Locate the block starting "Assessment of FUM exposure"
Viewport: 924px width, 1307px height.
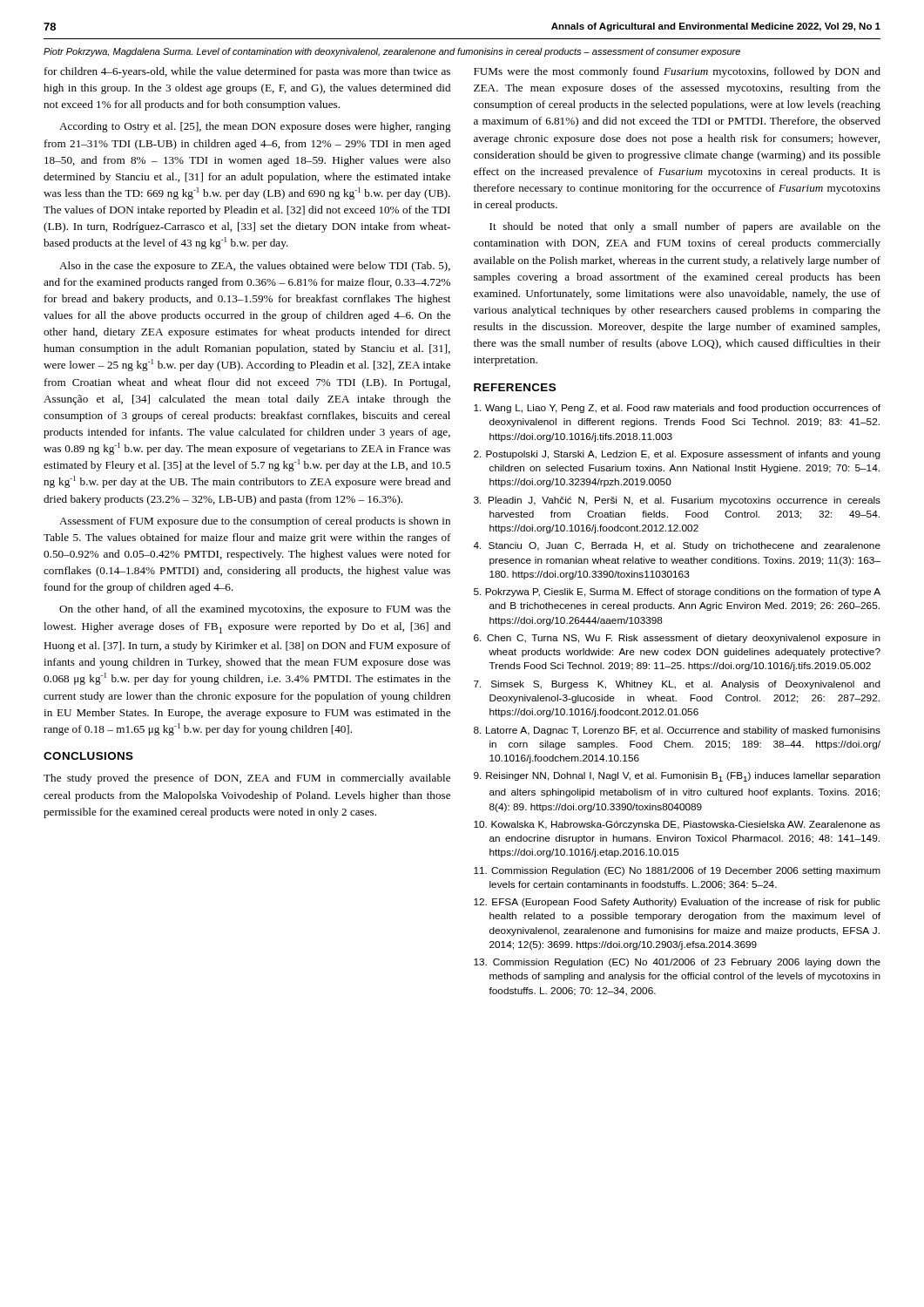[247, 554]
